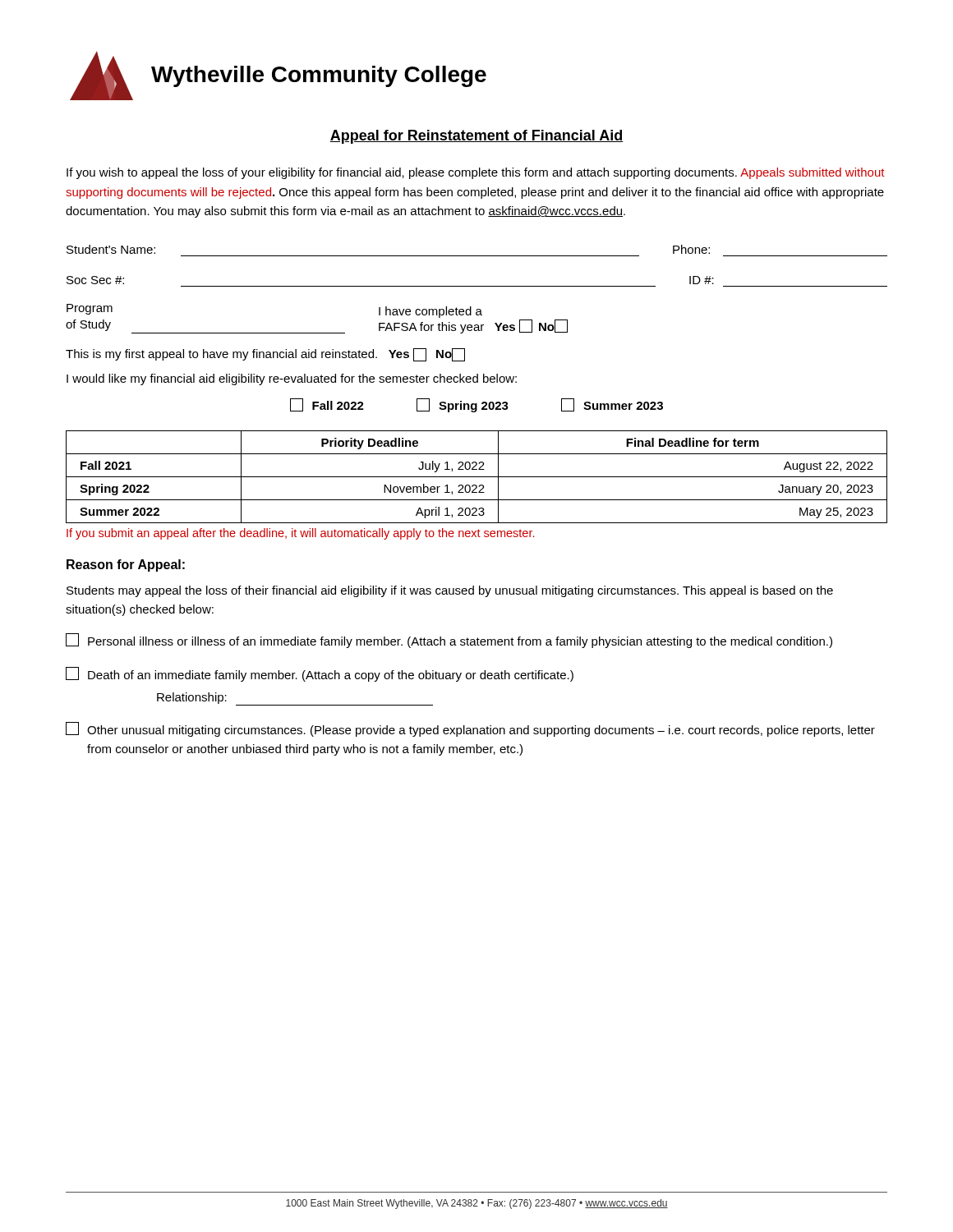The width and height of the screenshot is (953, 1232).
Task: Navigate to the block starting "Fall 2022 Spring 2023 Summer"
Action: [x=476, y=405]
